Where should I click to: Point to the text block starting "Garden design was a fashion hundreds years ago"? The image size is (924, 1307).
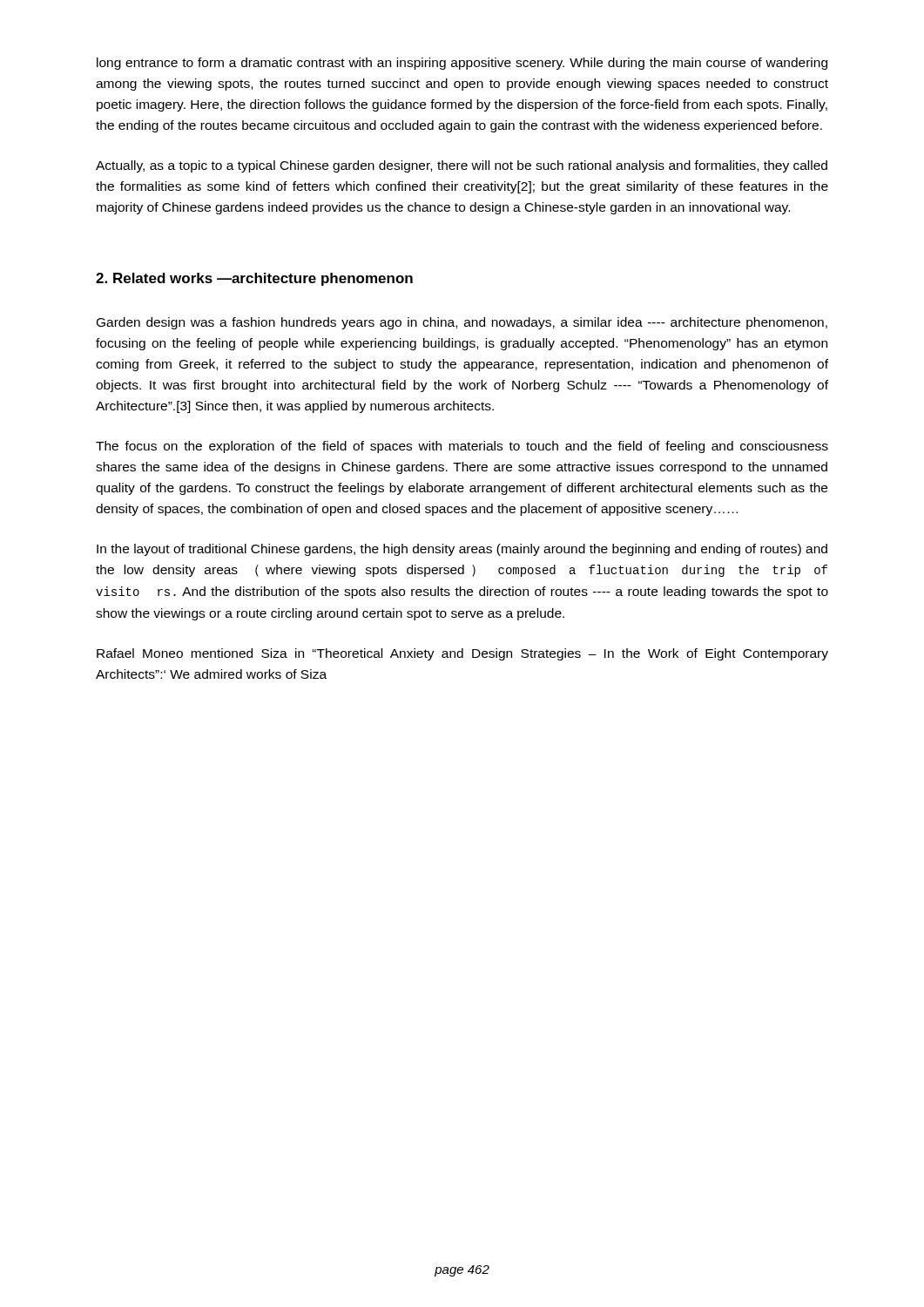coord(462,364)
